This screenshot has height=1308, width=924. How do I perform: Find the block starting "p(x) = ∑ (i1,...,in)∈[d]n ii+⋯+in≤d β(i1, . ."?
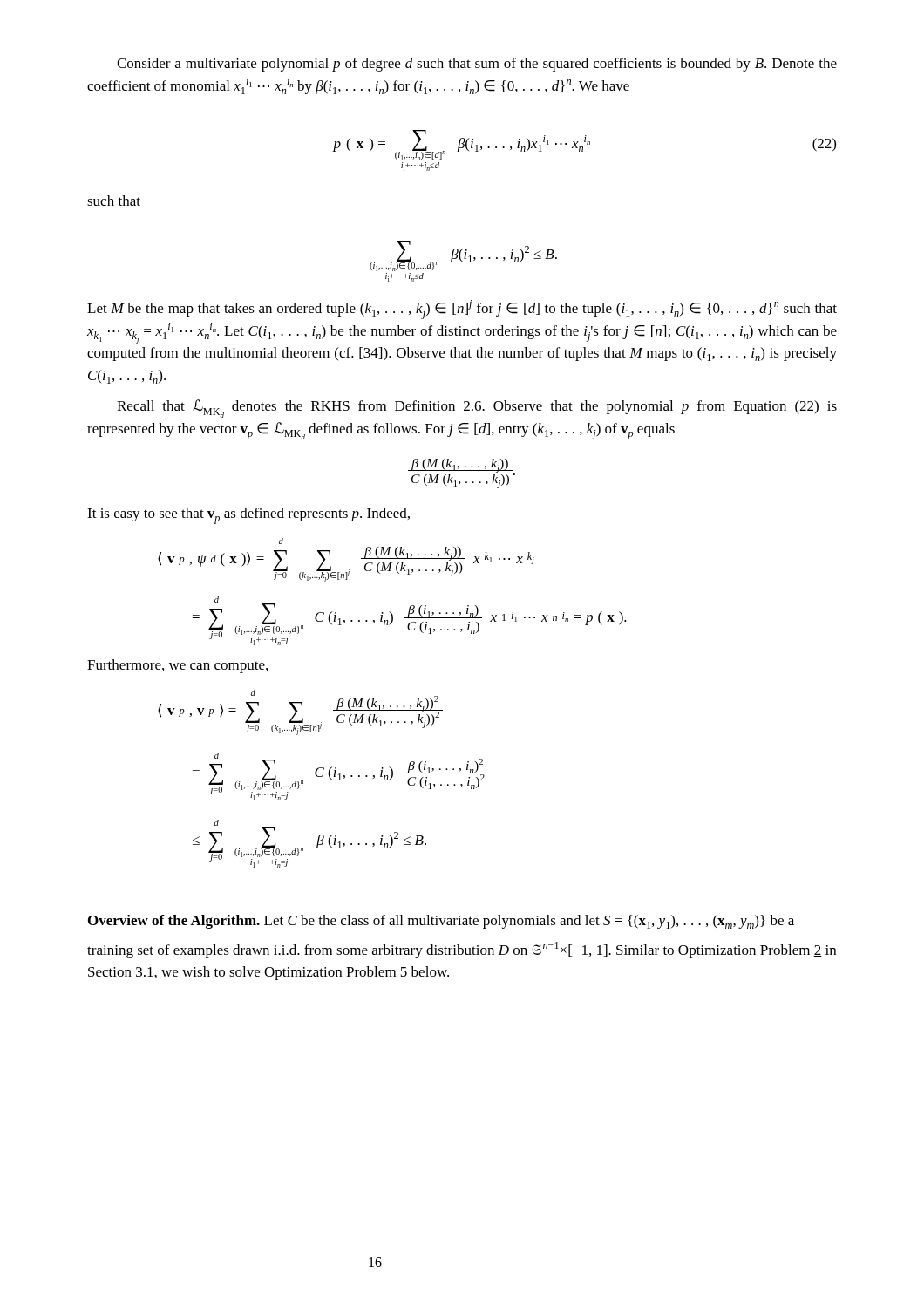(x=585, y=144)
